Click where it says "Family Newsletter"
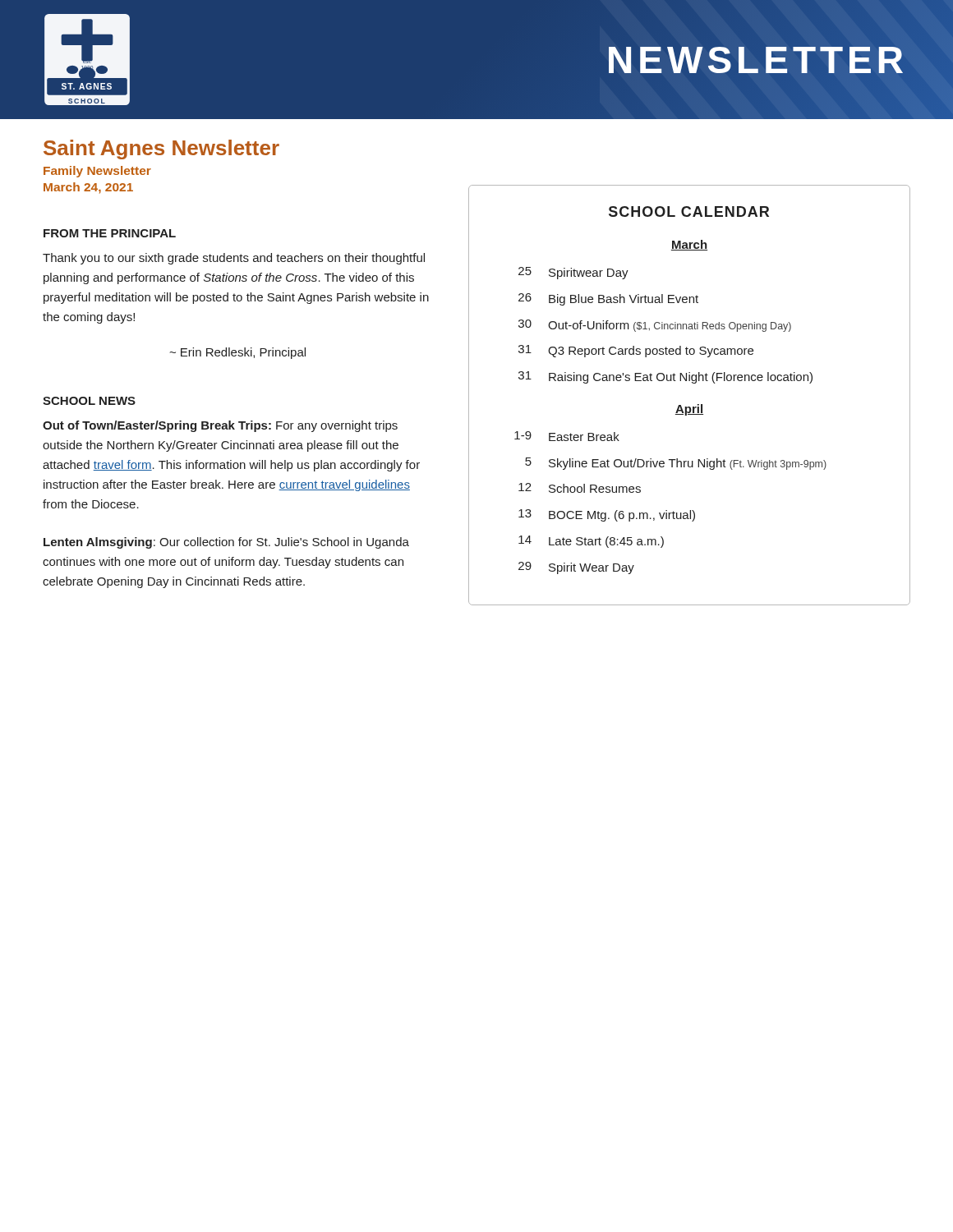953x1232 pixels. pos(97,170)
